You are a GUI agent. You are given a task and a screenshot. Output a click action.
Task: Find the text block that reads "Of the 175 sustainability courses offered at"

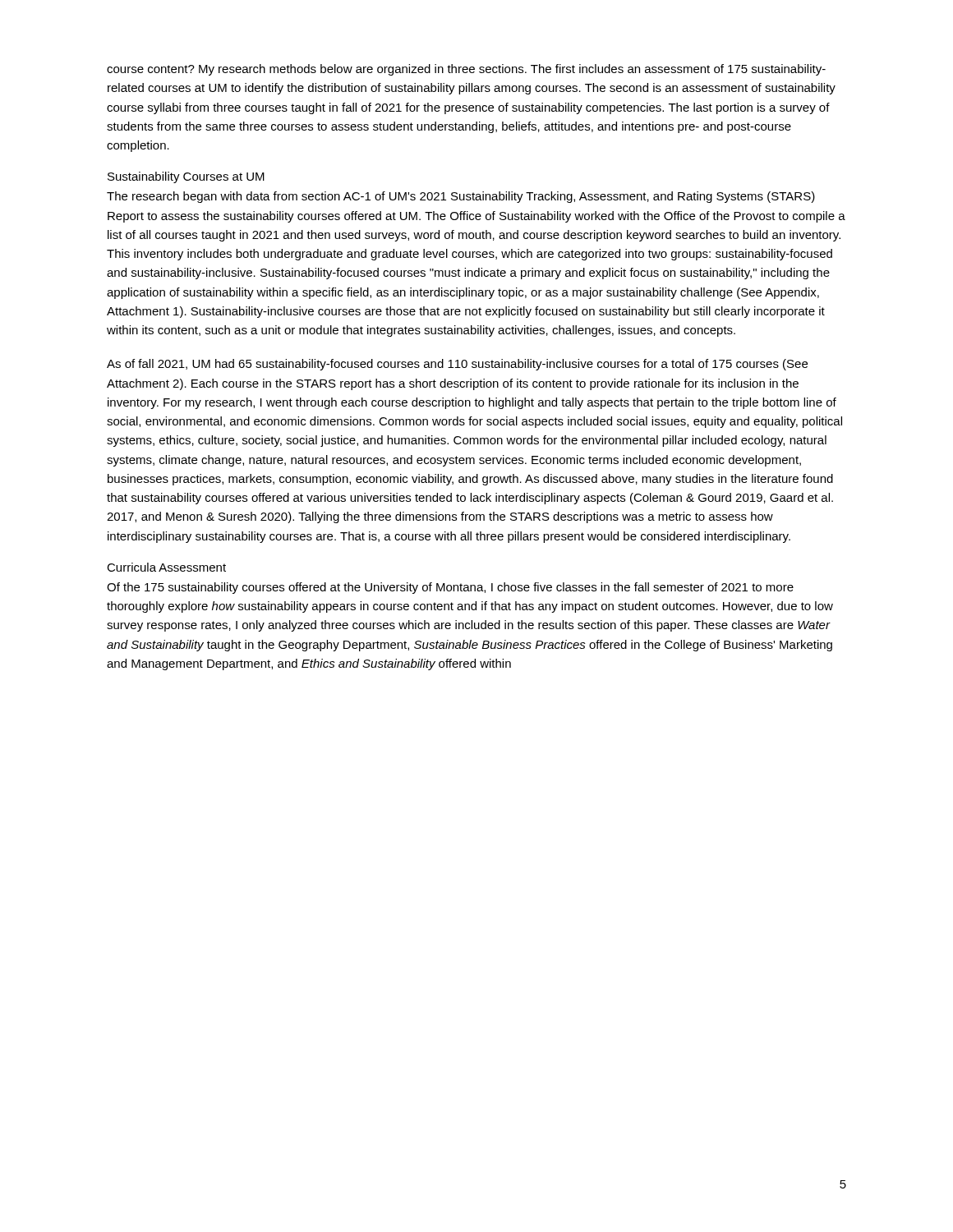[470, 625]
